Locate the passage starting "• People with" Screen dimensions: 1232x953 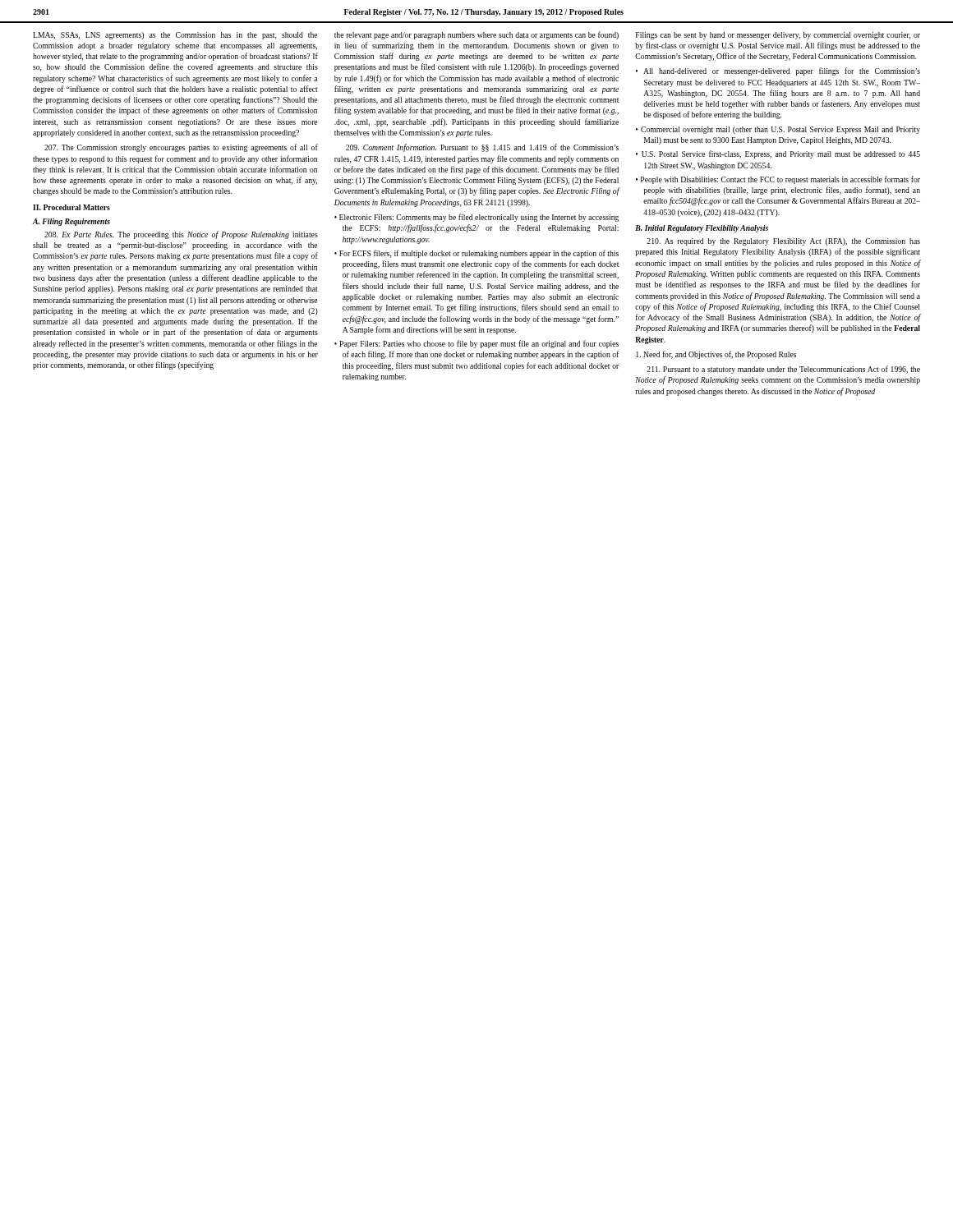[778, 196]
